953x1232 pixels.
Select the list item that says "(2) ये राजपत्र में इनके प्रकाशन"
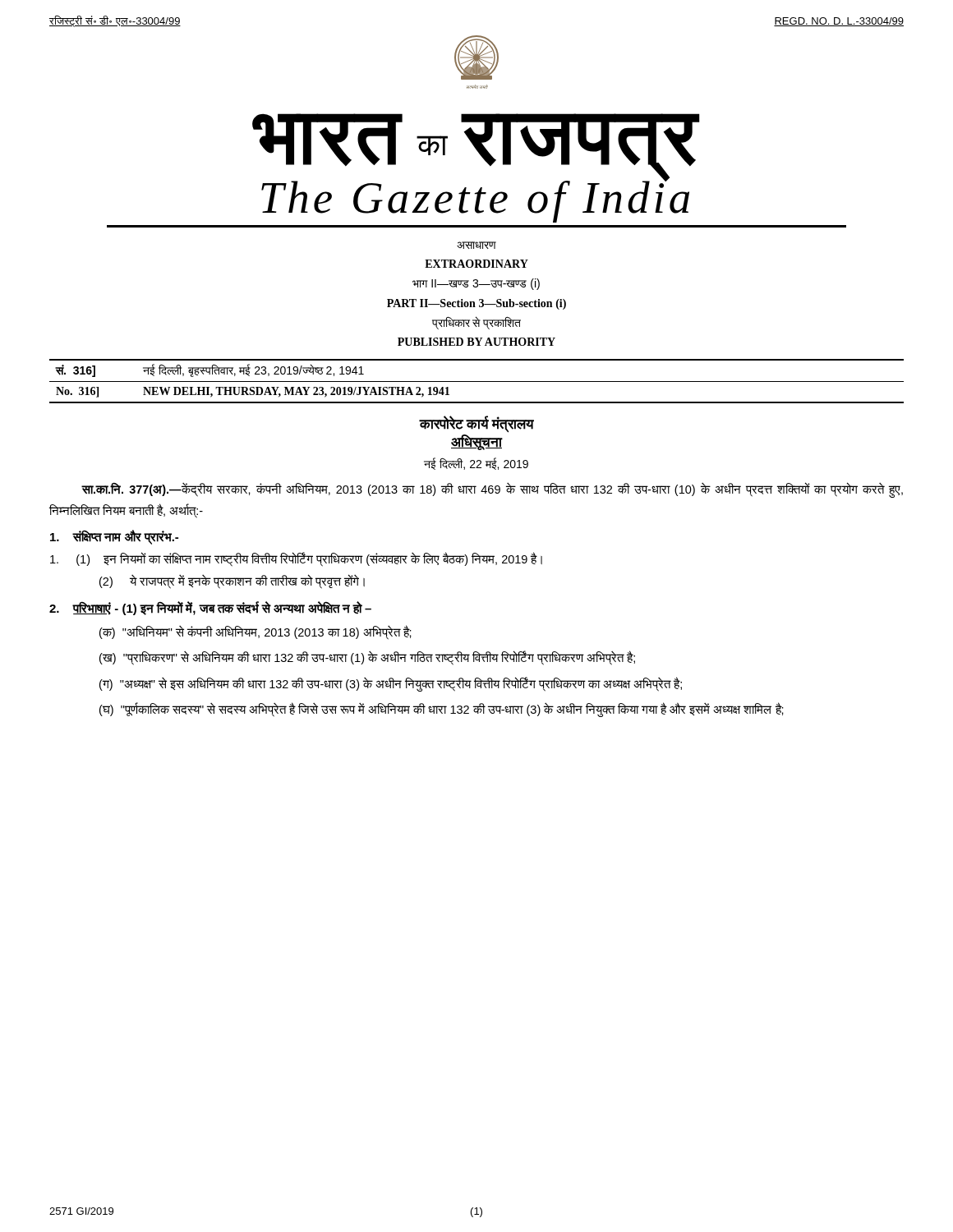(x=232, y=582)
